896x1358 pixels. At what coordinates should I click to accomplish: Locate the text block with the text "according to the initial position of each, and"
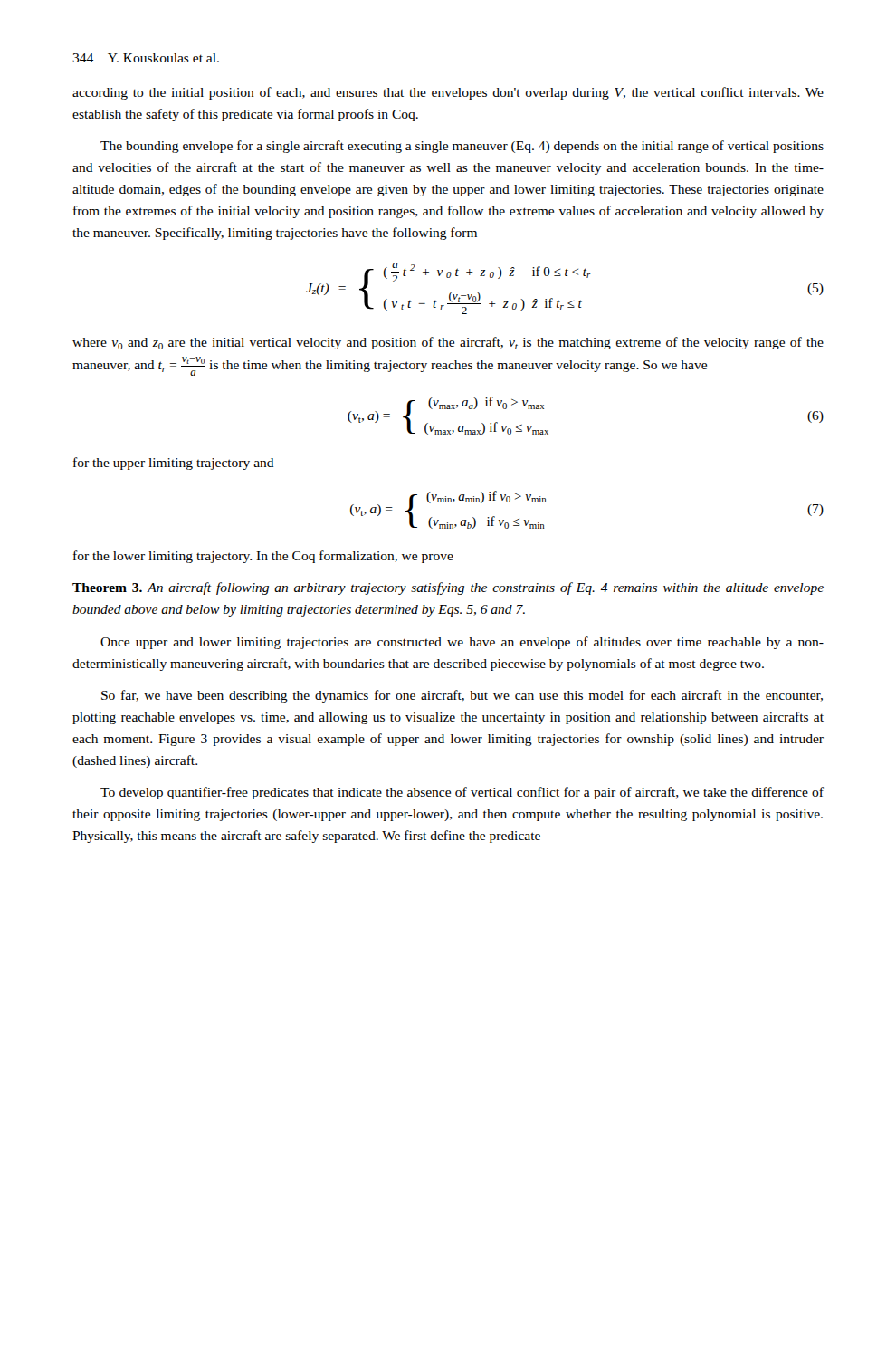coord(448,103)
